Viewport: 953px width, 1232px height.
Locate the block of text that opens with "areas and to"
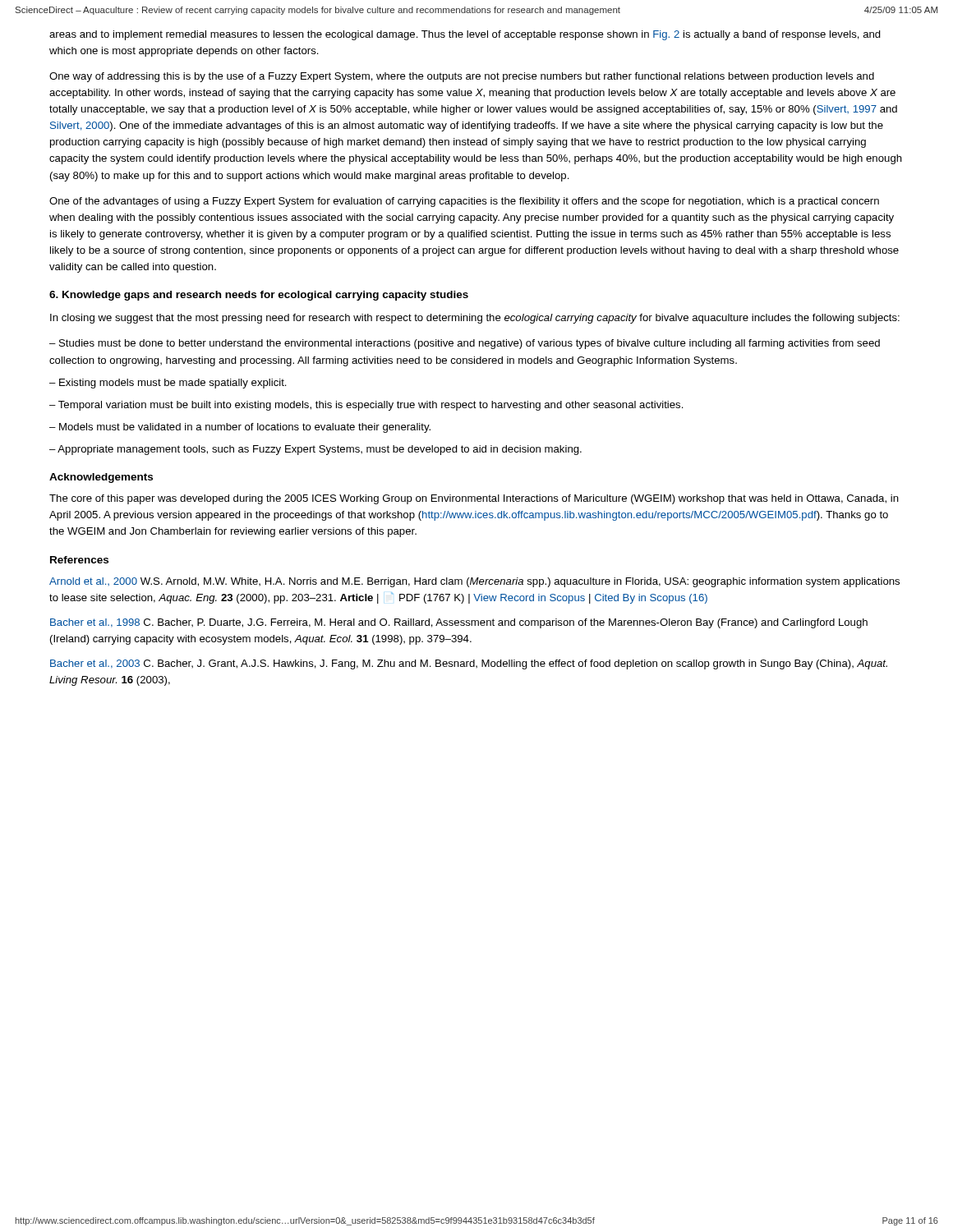point(476,43)
